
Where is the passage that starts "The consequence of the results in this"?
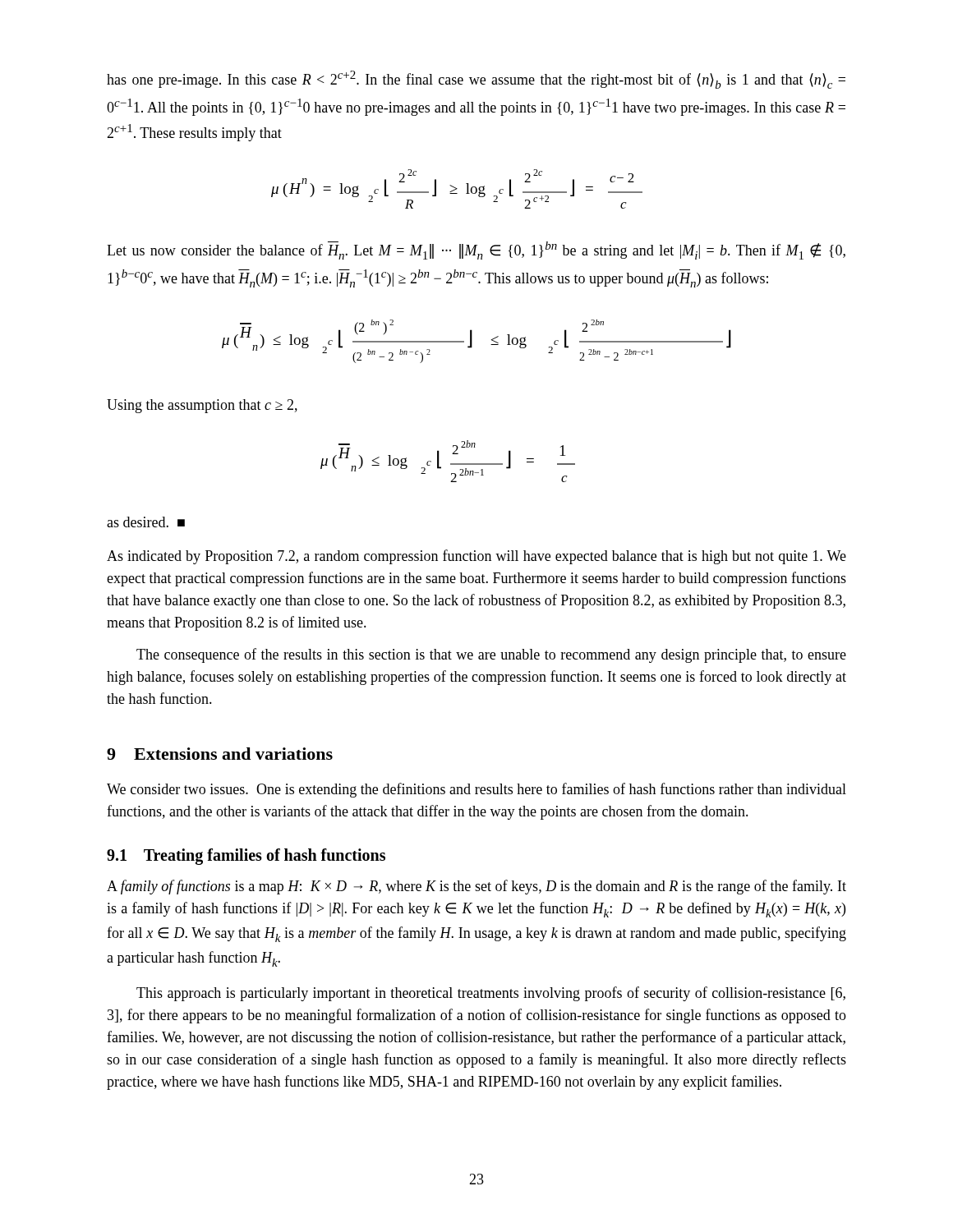(x=476, y=677)
